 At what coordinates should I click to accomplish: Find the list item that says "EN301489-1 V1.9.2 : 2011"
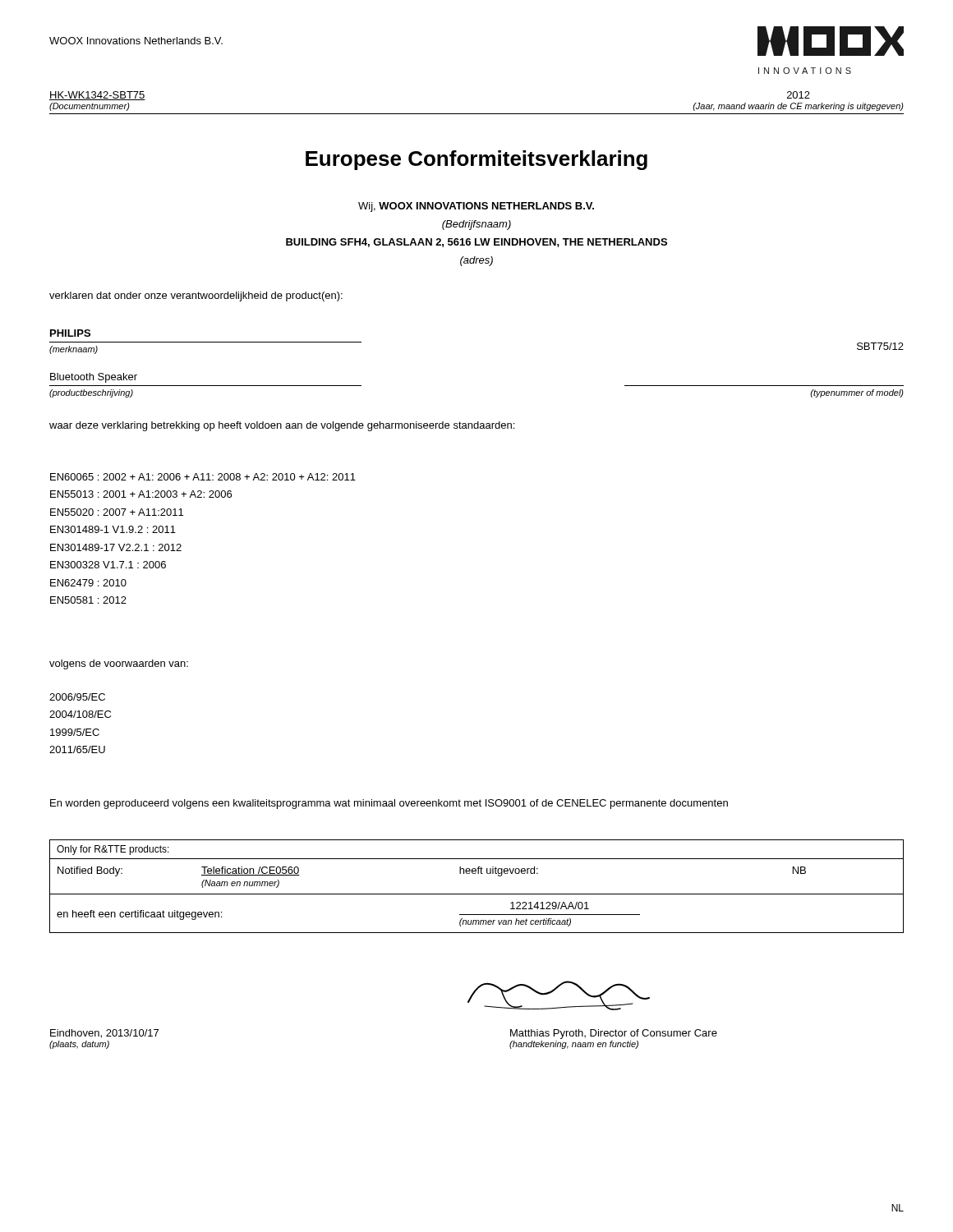coord(113,530)
